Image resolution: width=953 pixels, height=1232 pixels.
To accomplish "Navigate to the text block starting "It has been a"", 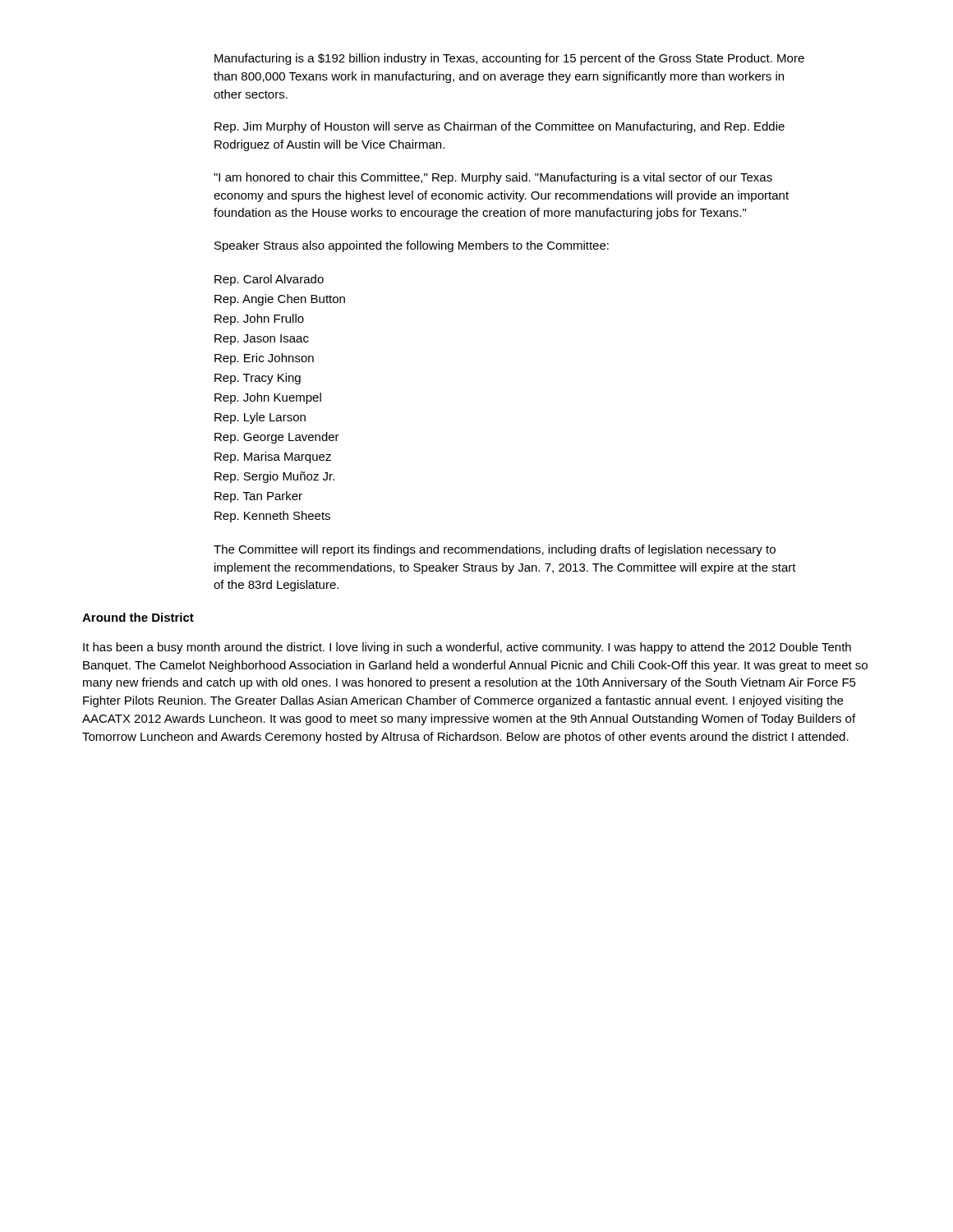I will tap(476, 692).
